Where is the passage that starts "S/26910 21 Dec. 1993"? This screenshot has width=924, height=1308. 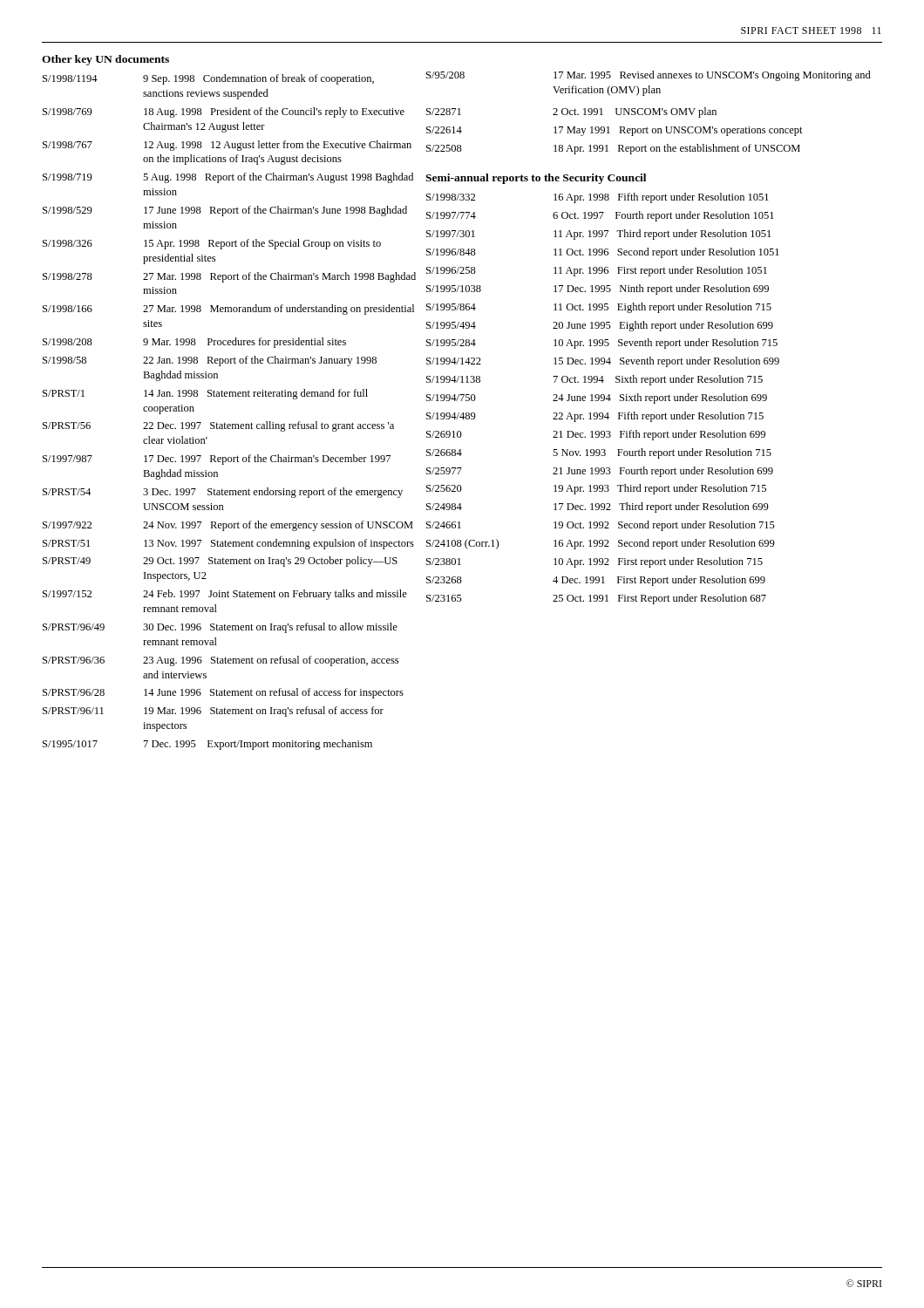tap(654, 434)
